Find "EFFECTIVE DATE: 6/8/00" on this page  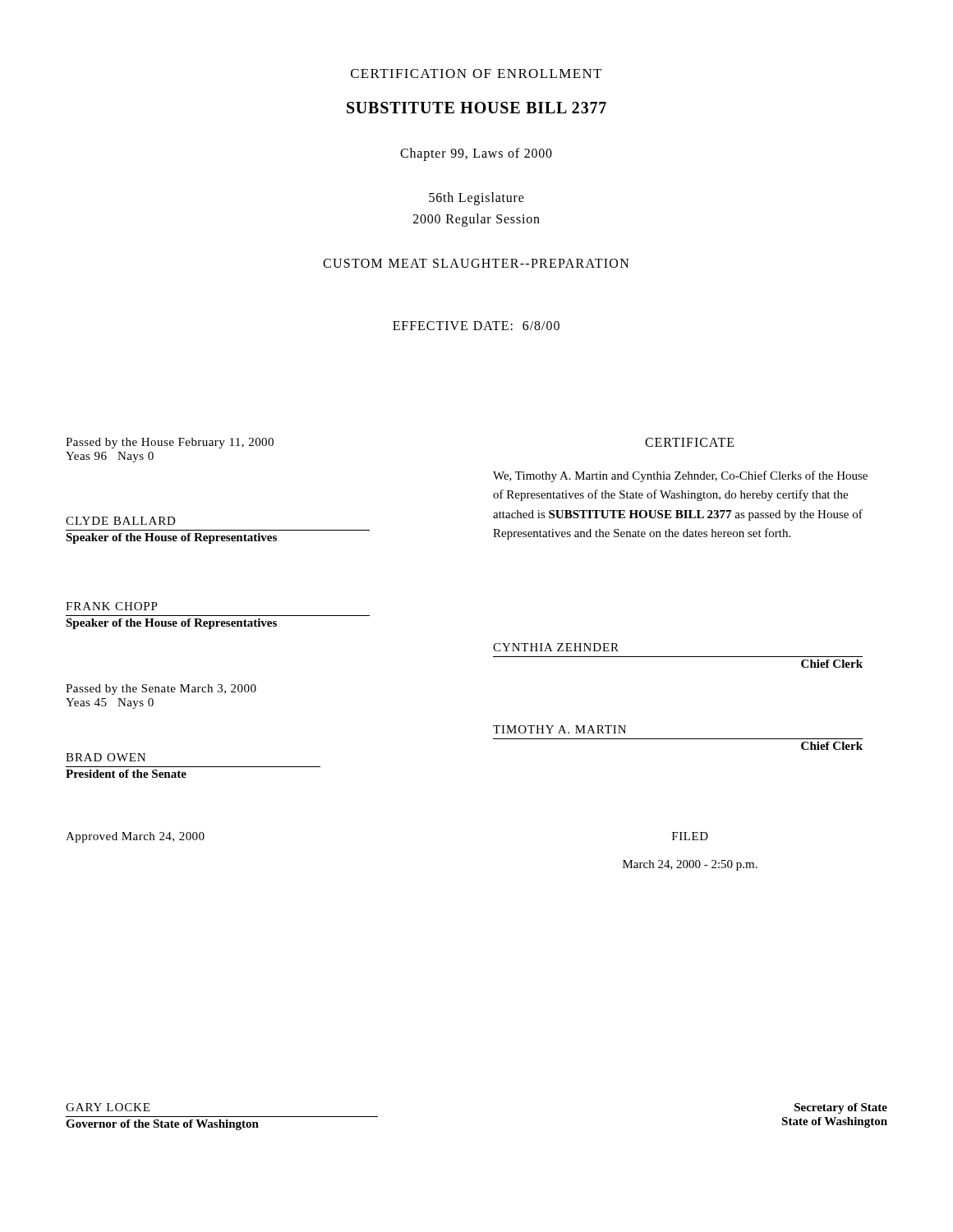click(x=476, y=326)
